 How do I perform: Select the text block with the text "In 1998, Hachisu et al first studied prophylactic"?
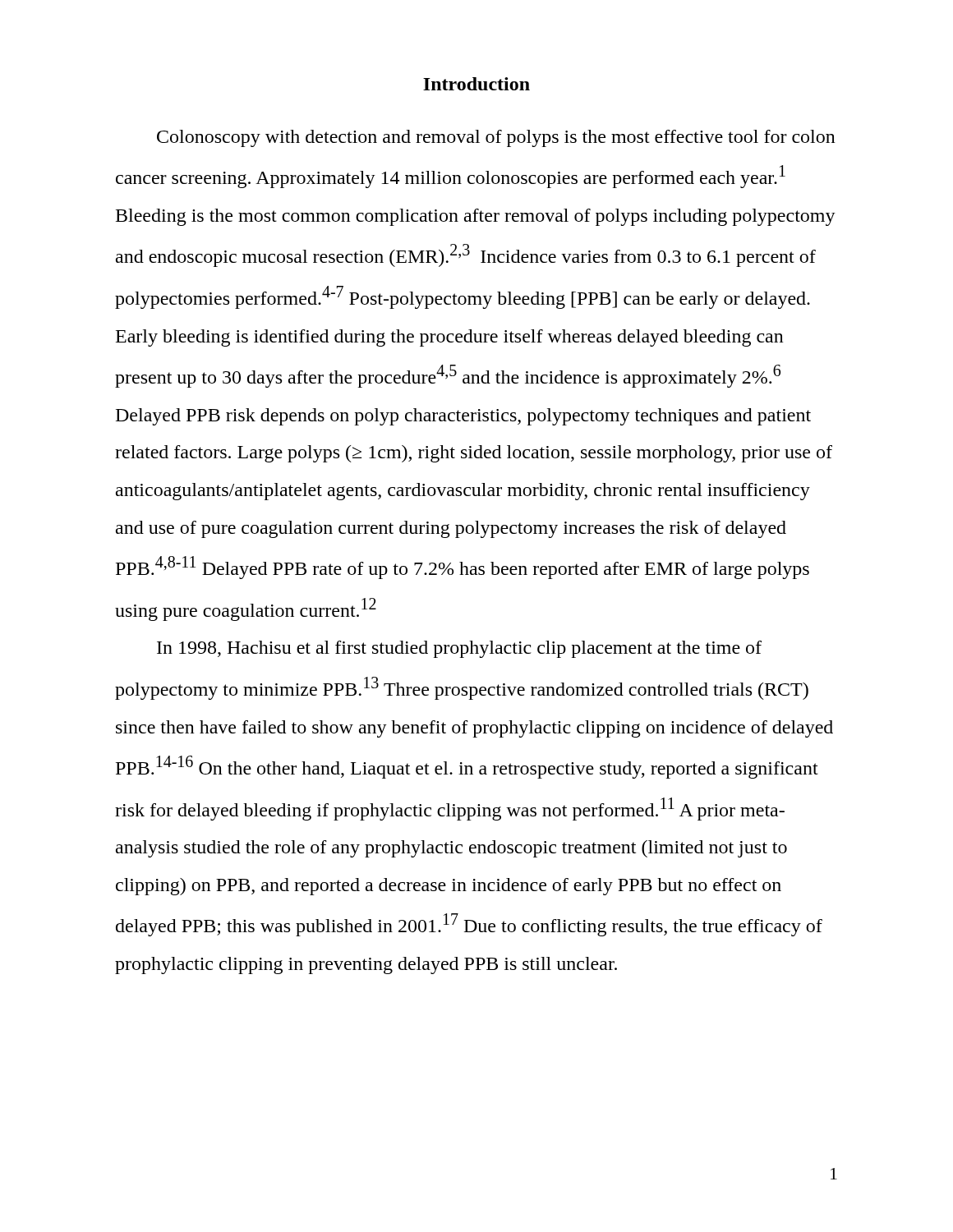474,805
